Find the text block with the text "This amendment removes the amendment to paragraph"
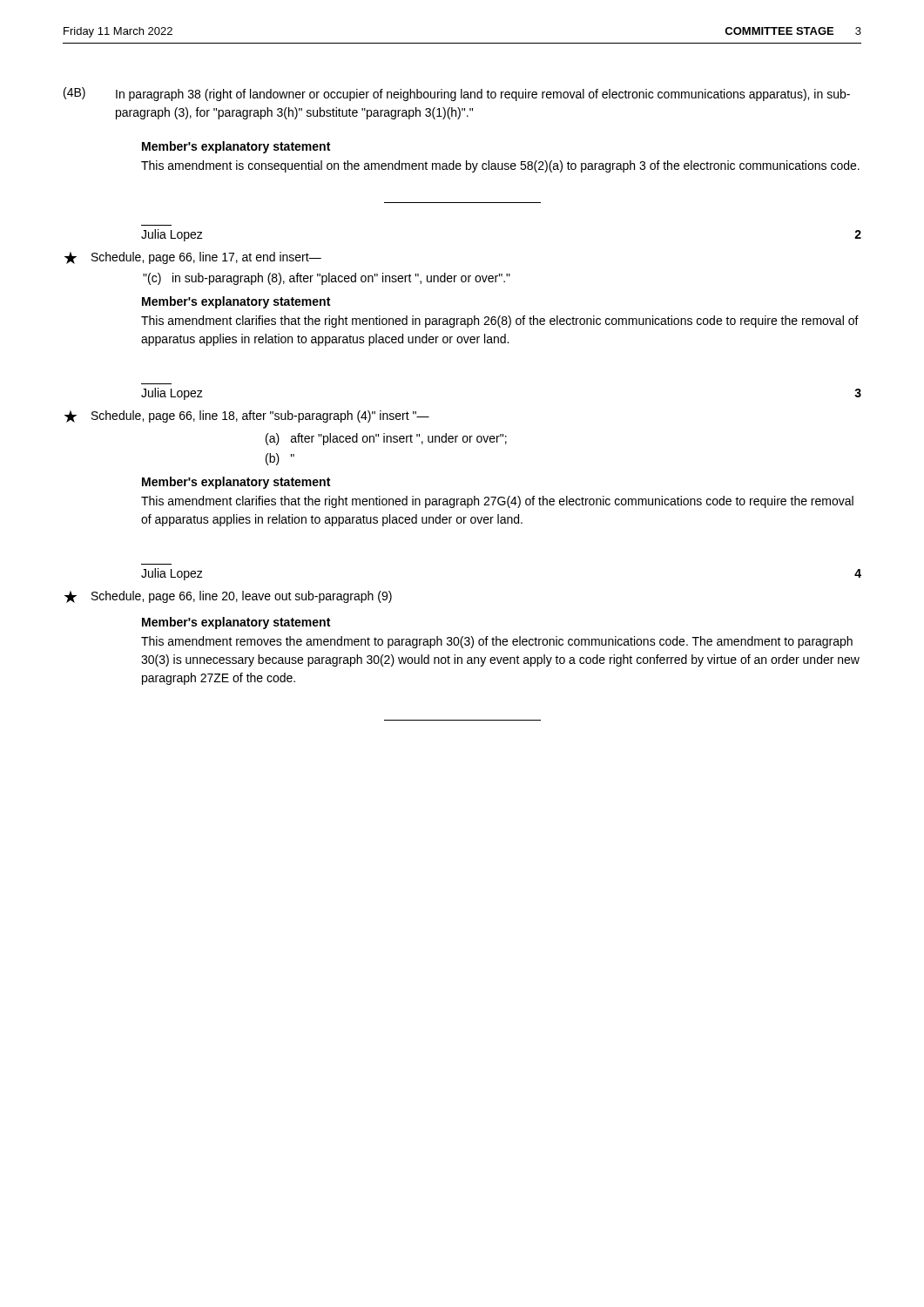This screenshot has height=1307, width=924. 500,660
